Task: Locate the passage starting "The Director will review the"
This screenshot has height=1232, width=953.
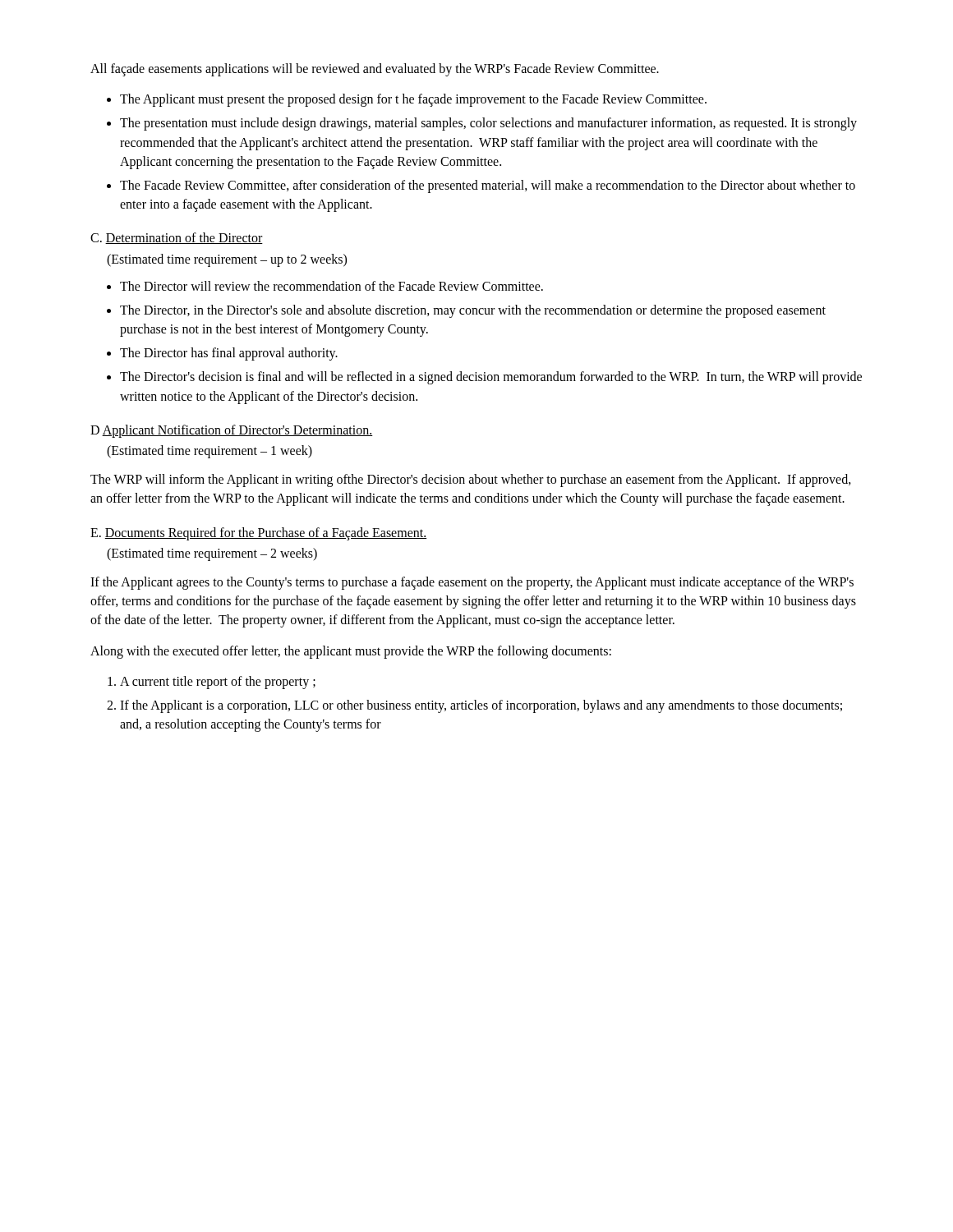Action: pyautogui.click(x=332, y=286)
